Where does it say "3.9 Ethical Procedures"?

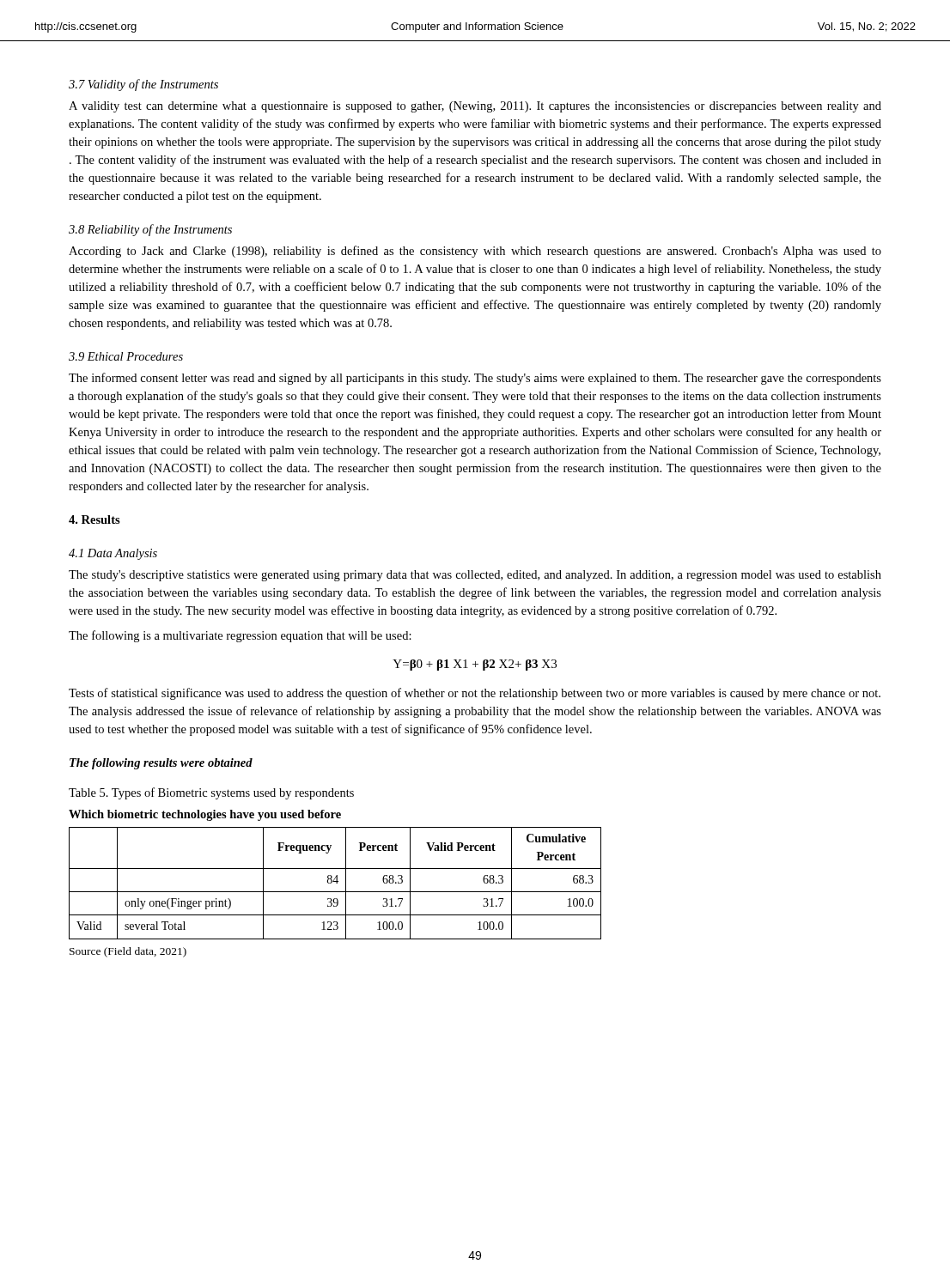click(x=126, y=357)
